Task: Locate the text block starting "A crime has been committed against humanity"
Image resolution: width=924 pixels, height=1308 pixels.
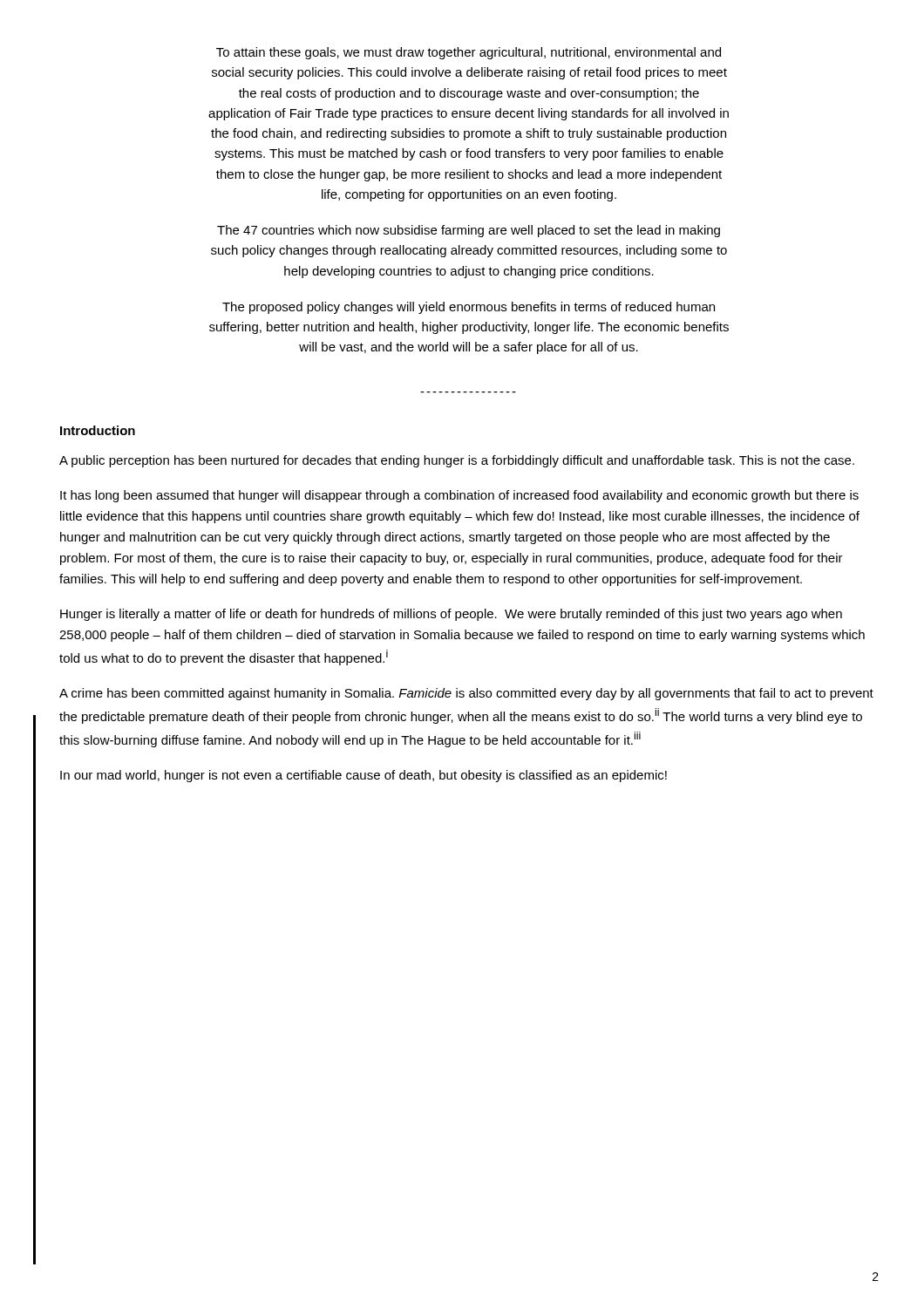Action: 466,716
